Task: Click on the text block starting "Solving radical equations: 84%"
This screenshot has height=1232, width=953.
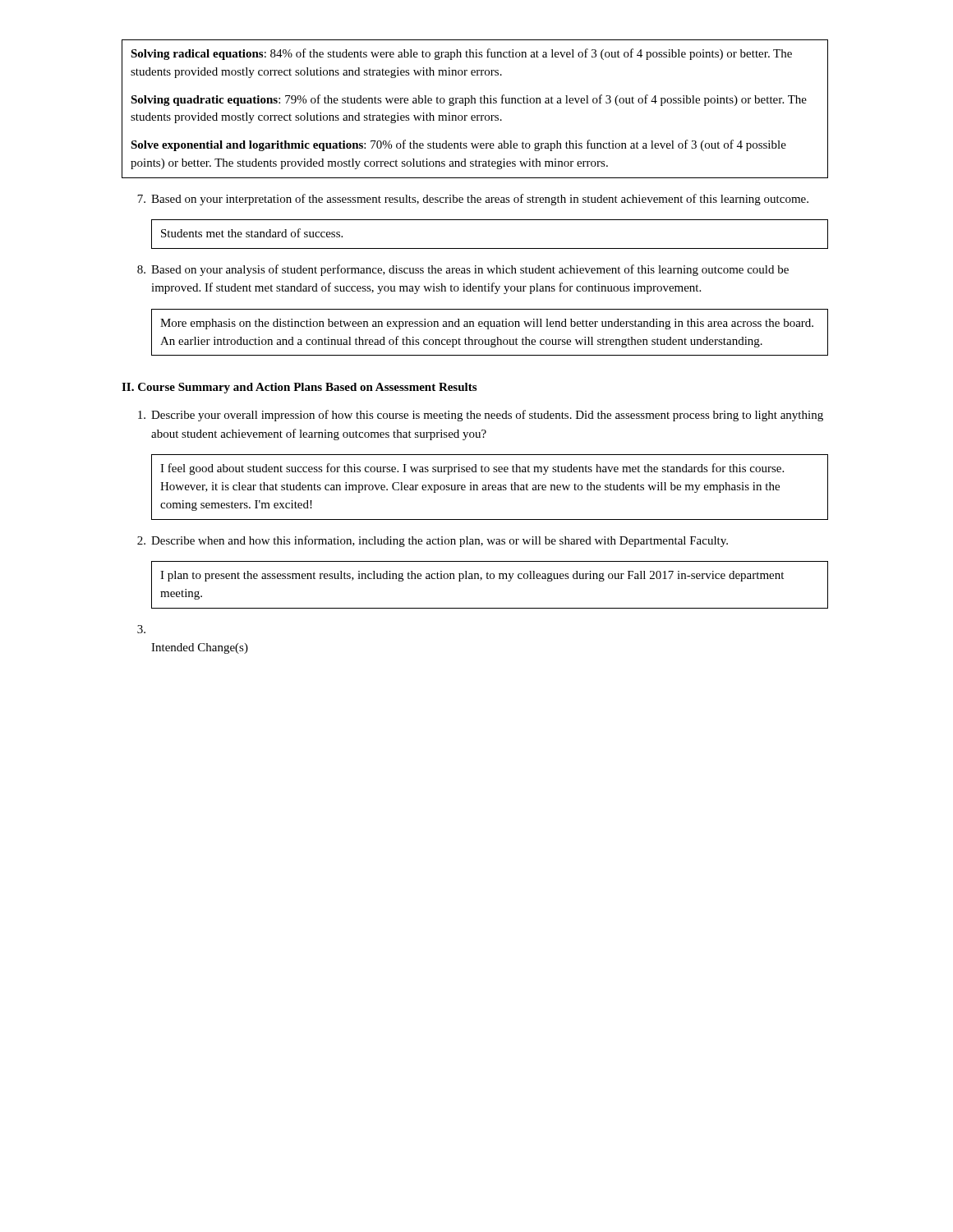Action: [475, 109]
